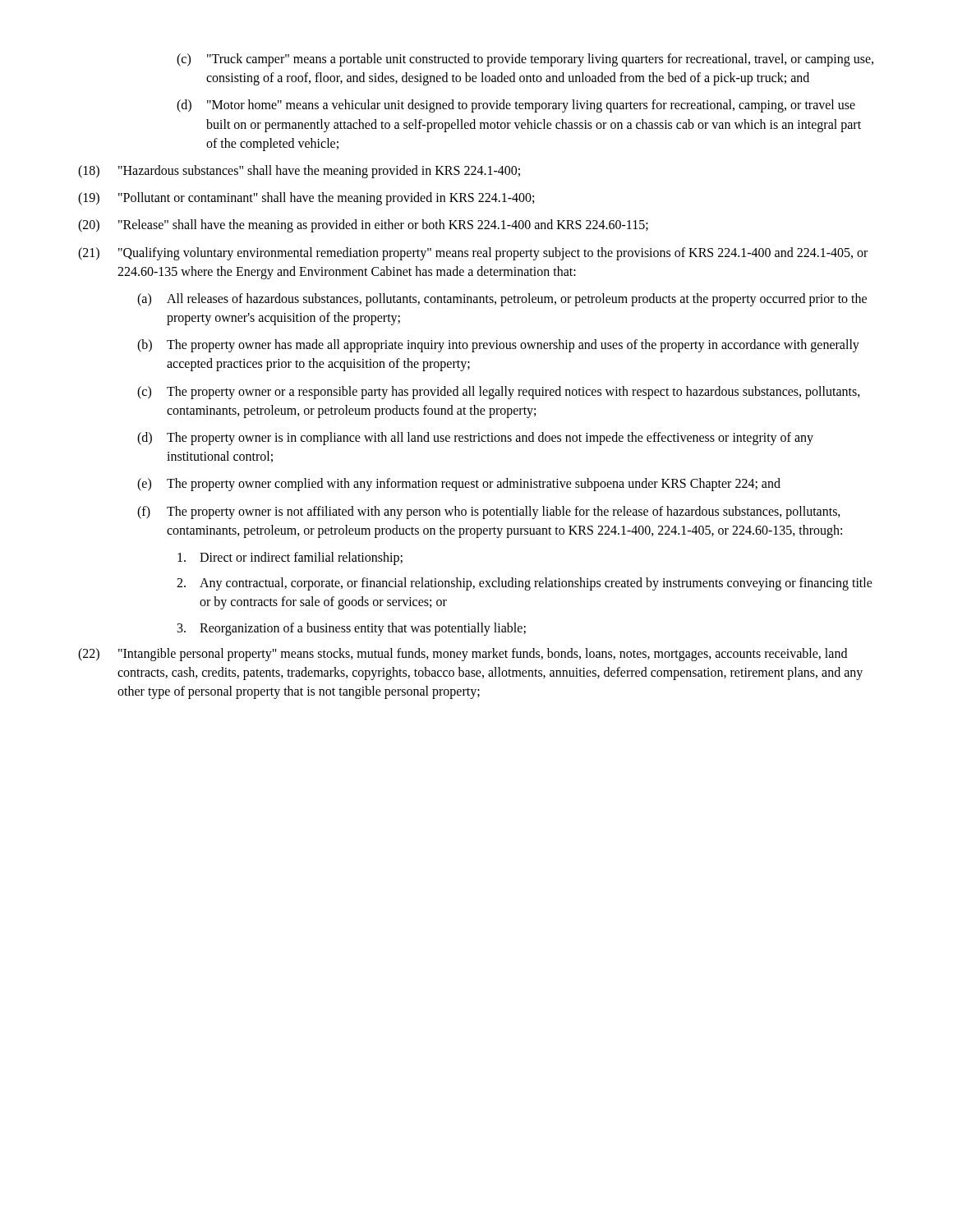The height and width of the screenshot is (1232, 953).
Task: Locate the text starting "(d) The property owner is in"
Action: 506,447
